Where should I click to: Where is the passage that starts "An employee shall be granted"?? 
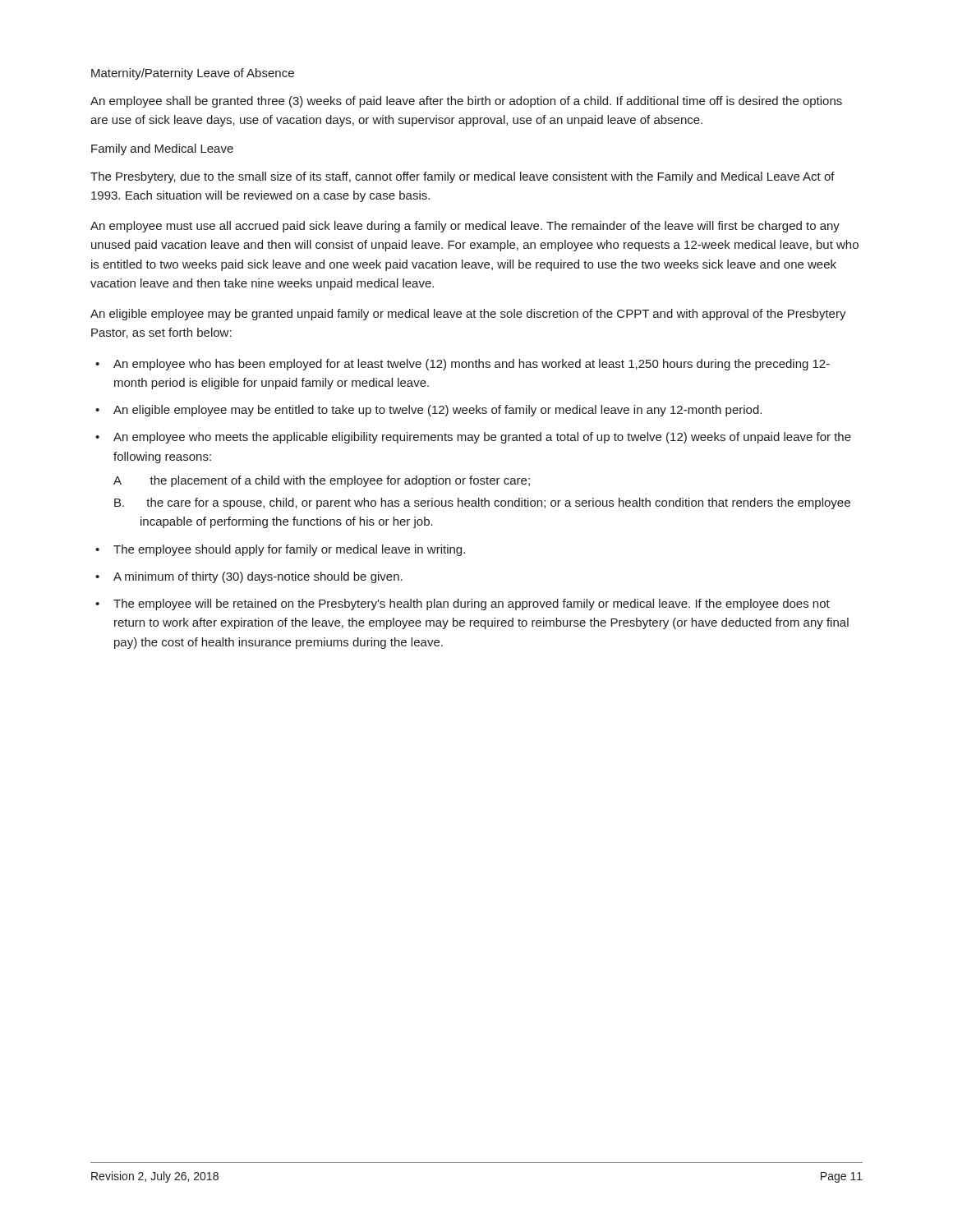tap(466, 110)
